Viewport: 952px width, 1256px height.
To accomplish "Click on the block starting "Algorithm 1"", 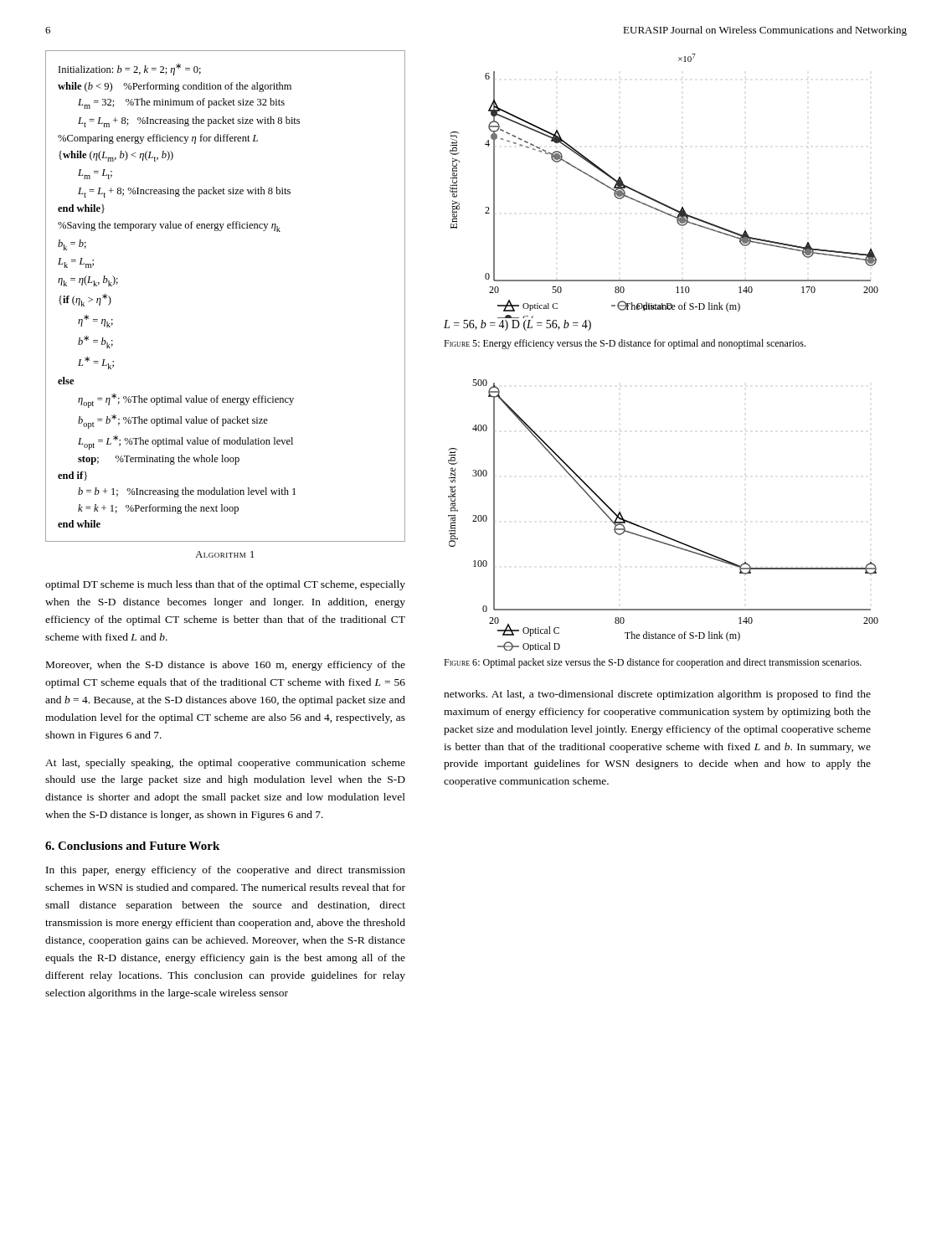I will tap(225, 555).
